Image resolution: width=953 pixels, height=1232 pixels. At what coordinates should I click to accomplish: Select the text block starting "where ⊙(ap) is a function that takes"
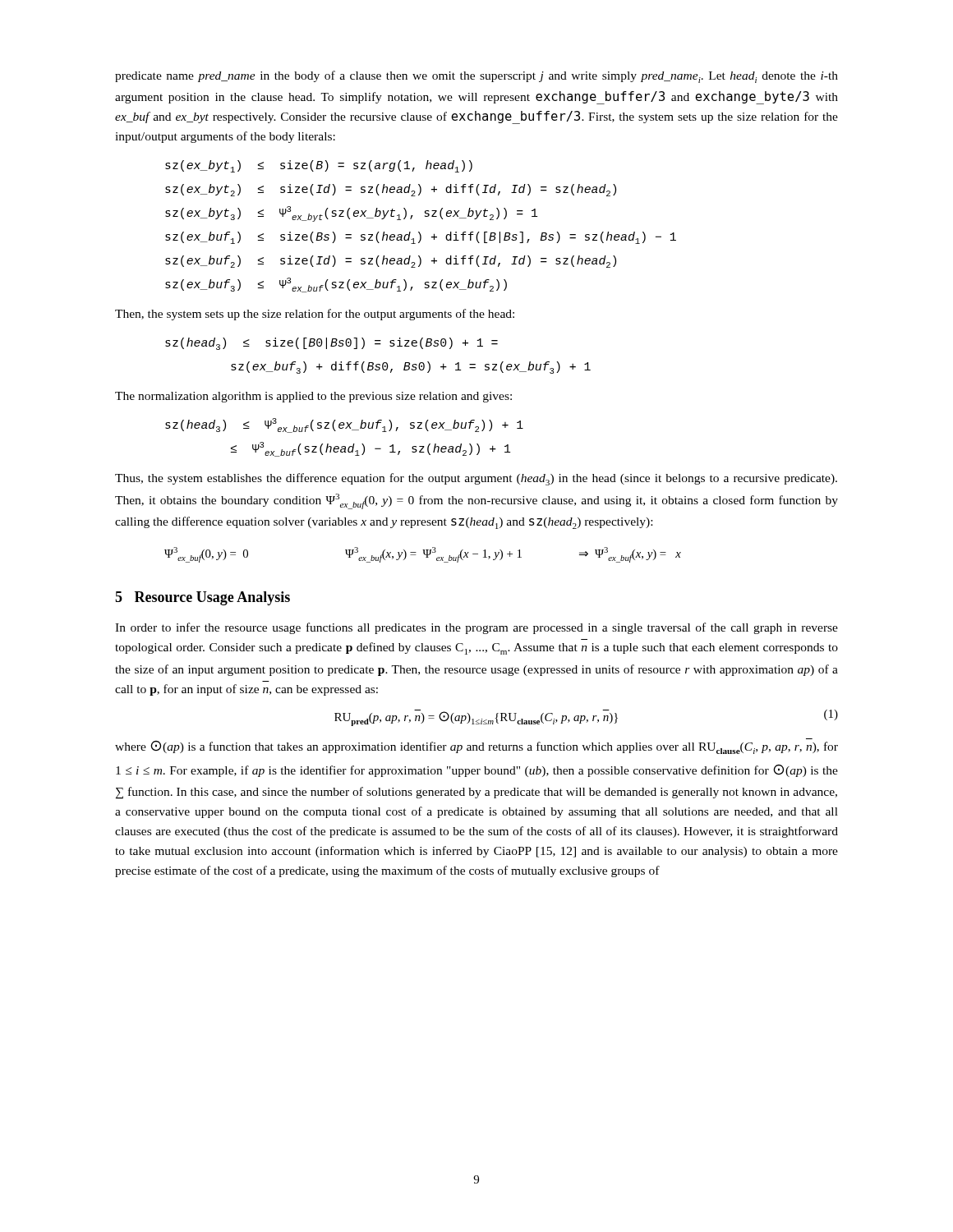coord(476,807)
